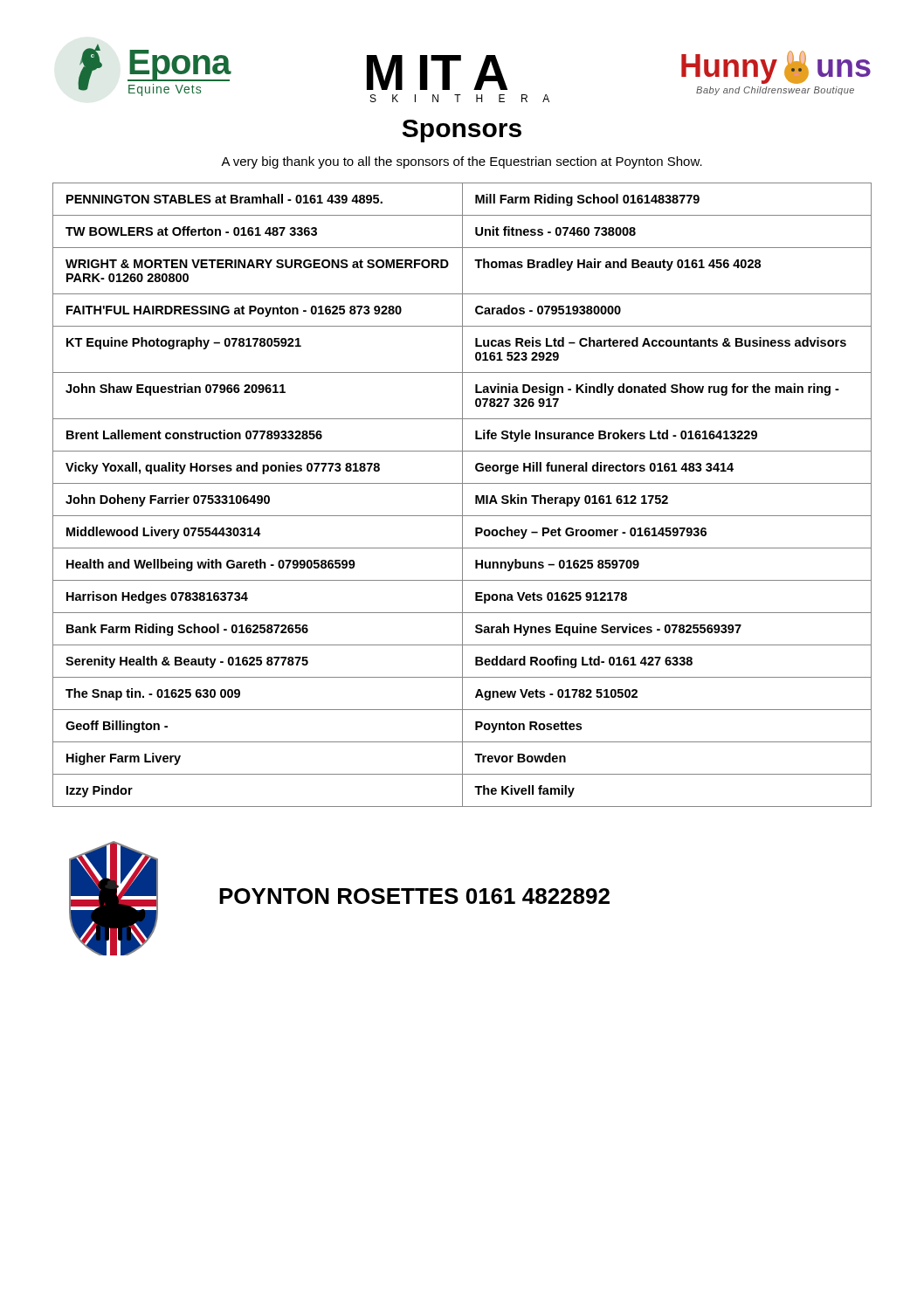Navigate to the element starting "POYNTON ROSETTES 0161"
This screenshot has width=924, height=1310.
click(414, 896)
